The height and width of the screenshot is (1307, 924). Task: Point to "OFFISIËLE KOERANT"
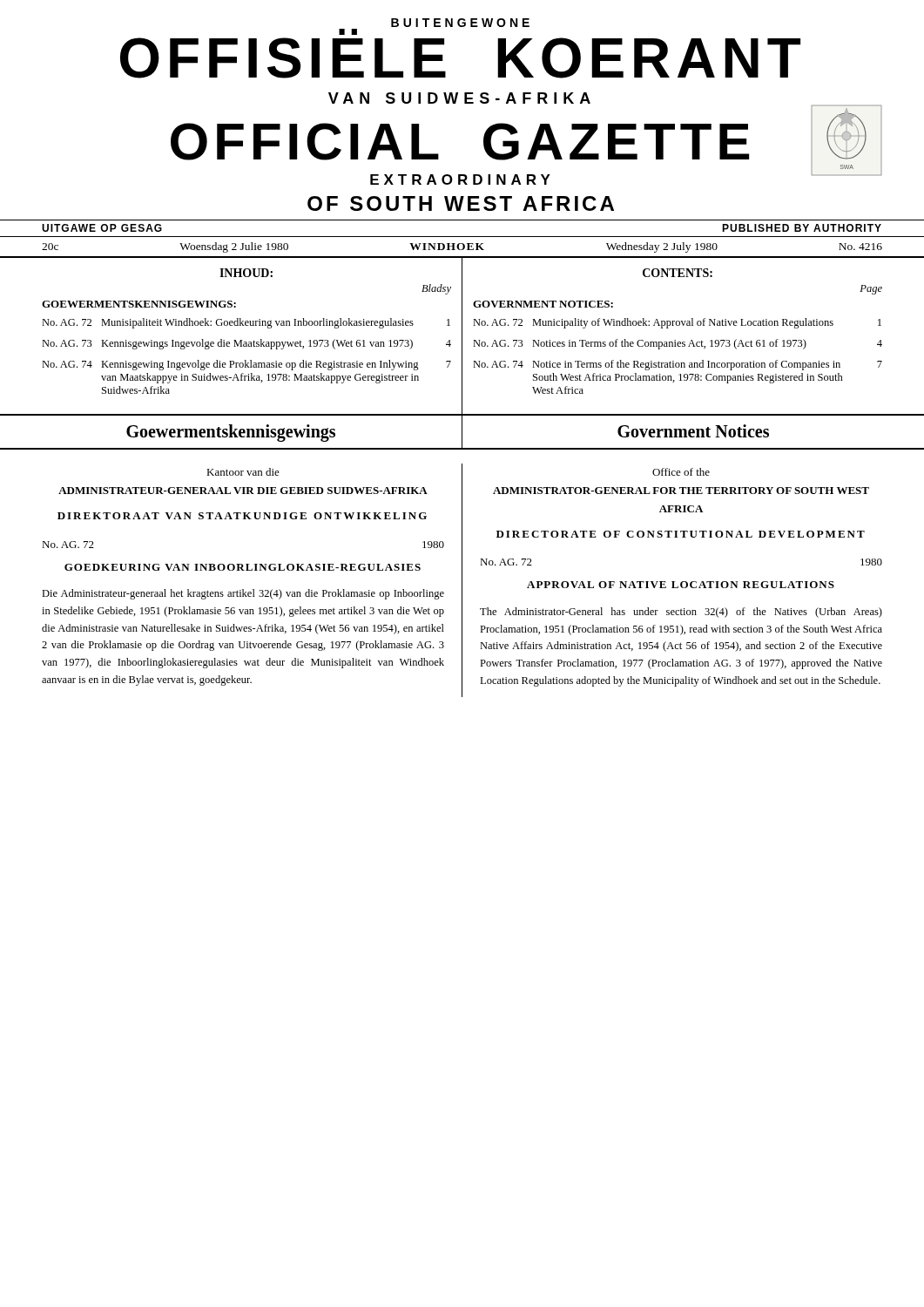[348, 32]
